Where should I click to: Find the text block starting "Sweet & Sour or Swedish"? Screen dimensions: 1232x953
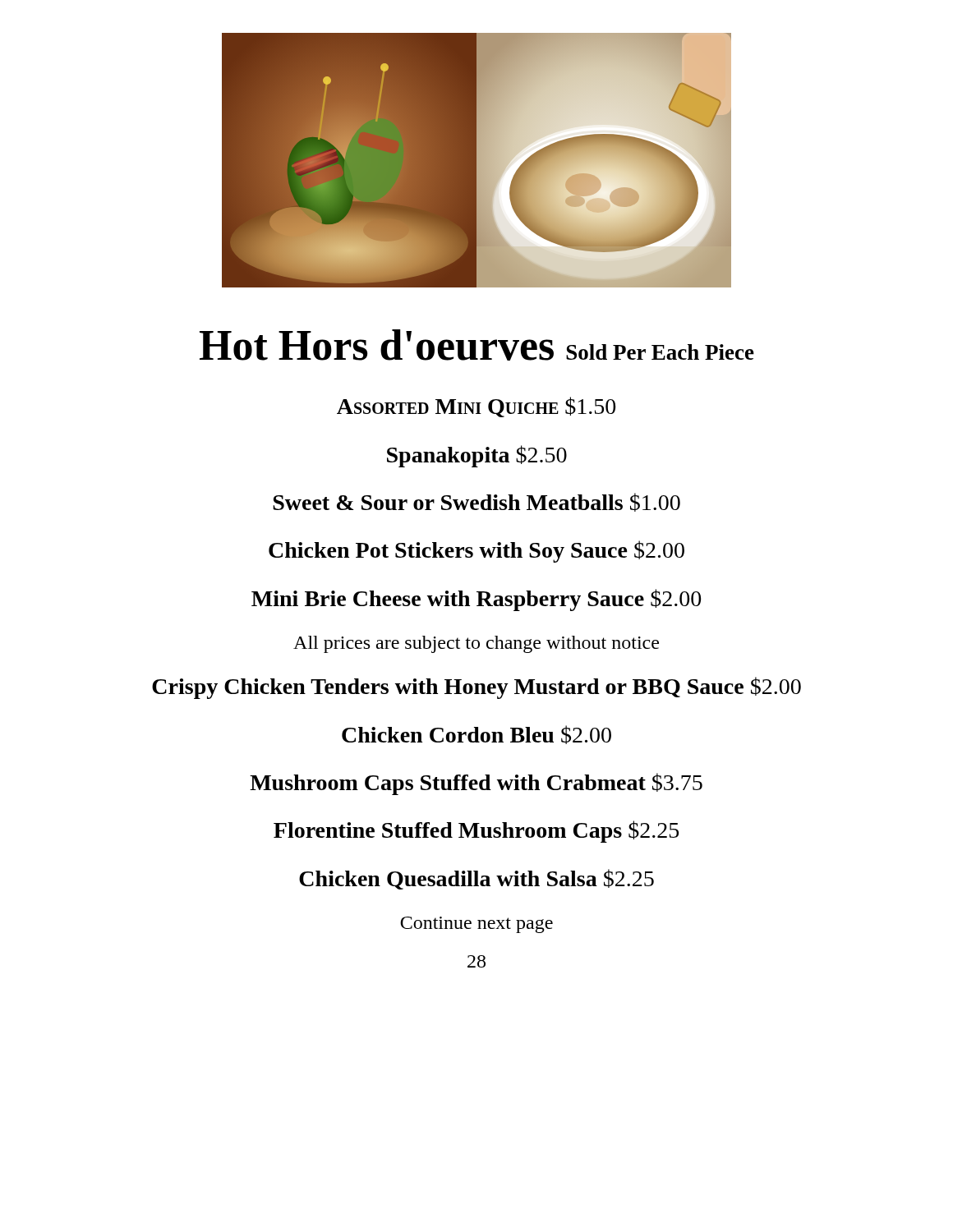476,502
